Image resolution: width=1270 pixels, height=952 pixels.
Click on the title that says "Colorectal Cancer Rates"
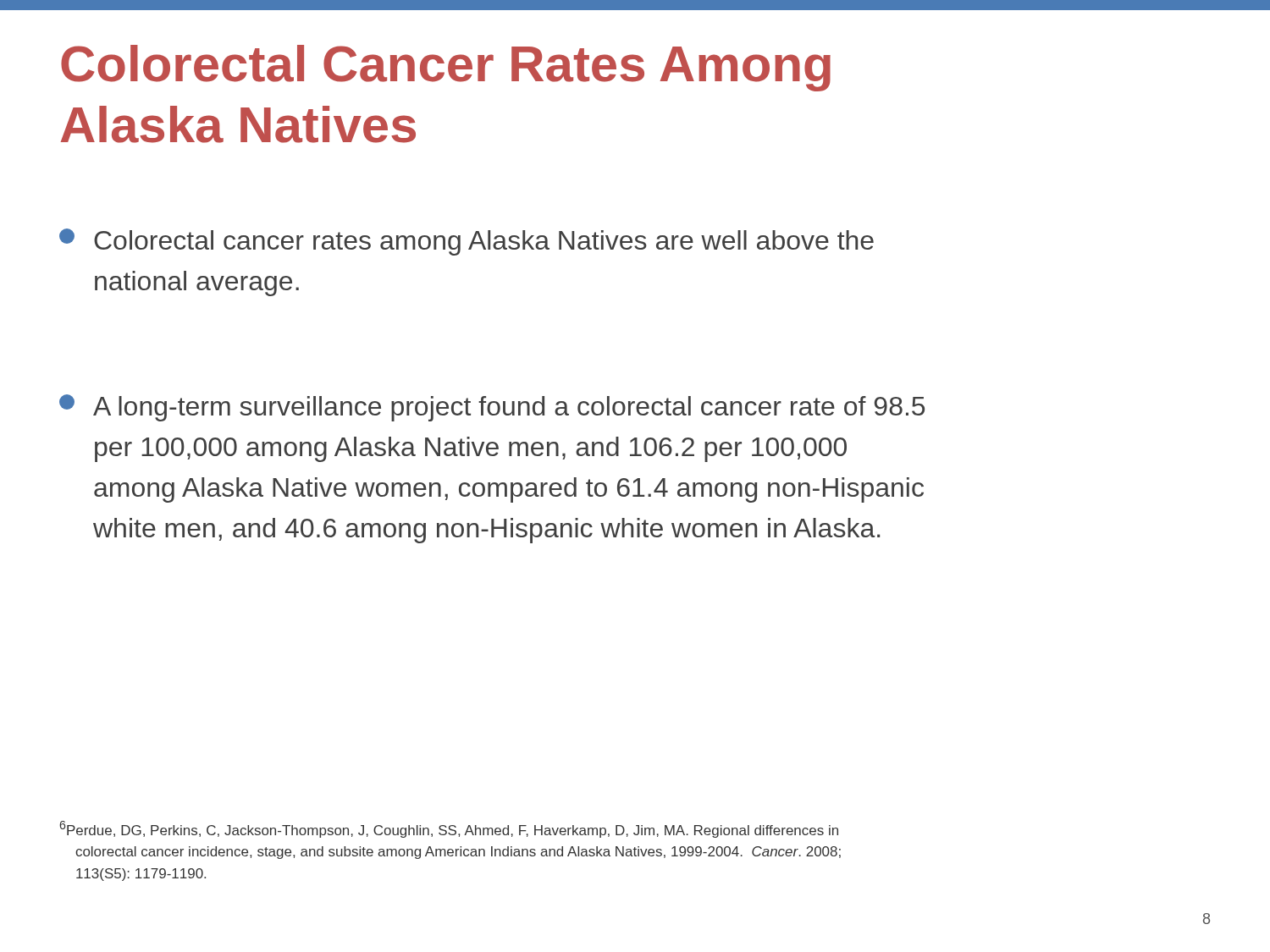483,95
